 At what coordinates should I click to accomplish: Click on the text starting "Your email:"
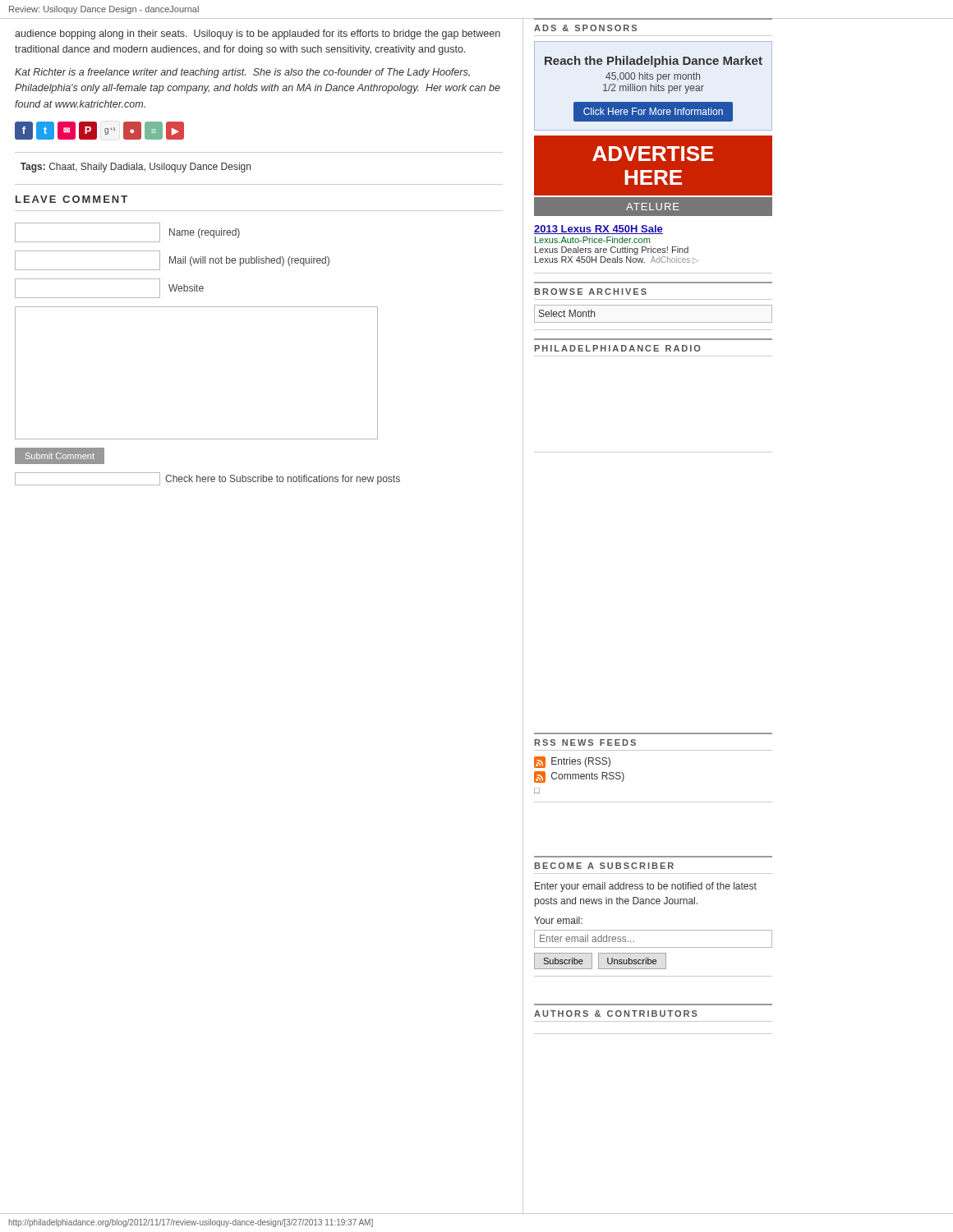pyautogui.click(x=558, y=921)
